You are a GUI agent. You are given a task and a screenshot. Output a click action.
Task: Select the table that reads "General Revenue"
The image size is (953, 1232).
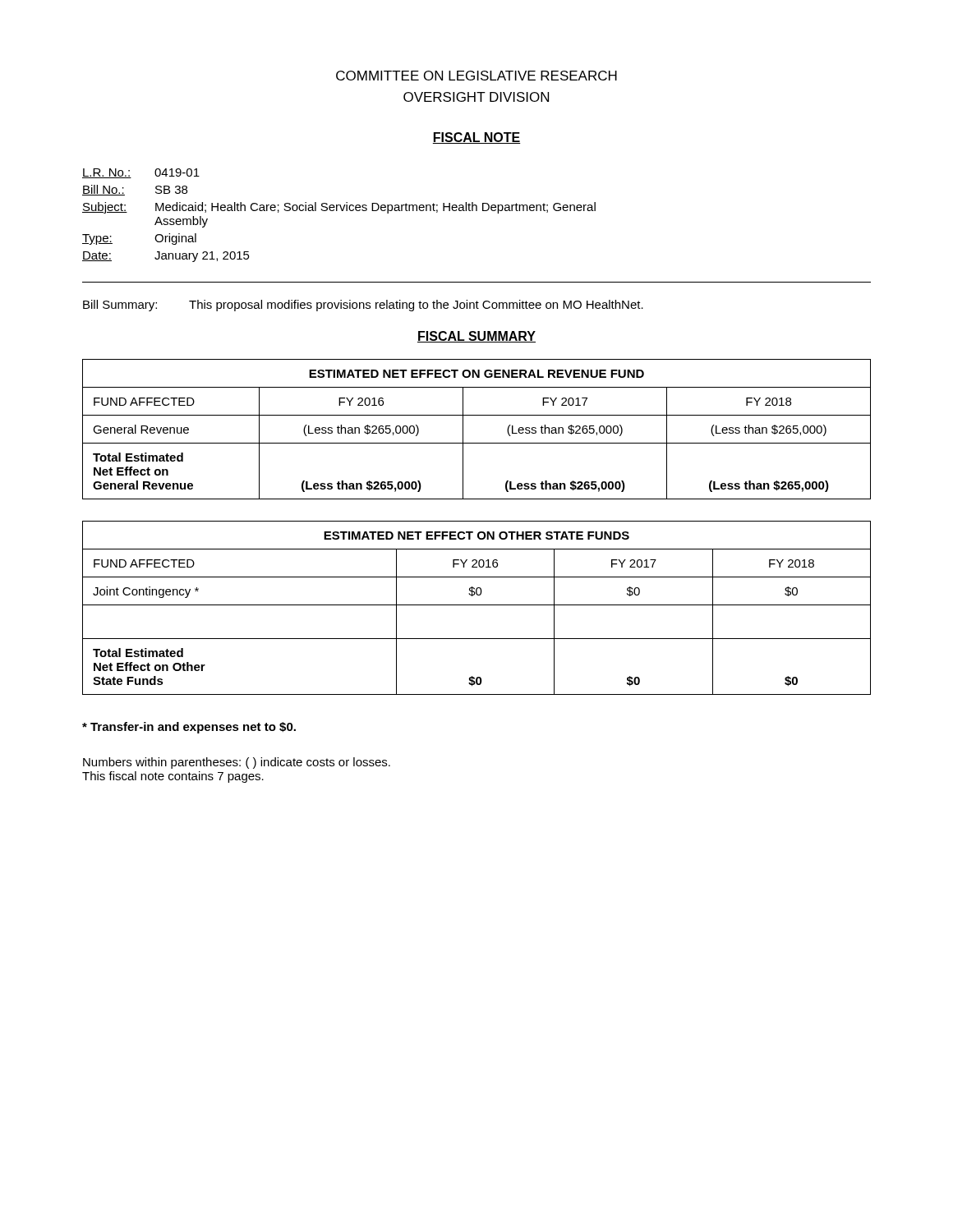[476, 429]
